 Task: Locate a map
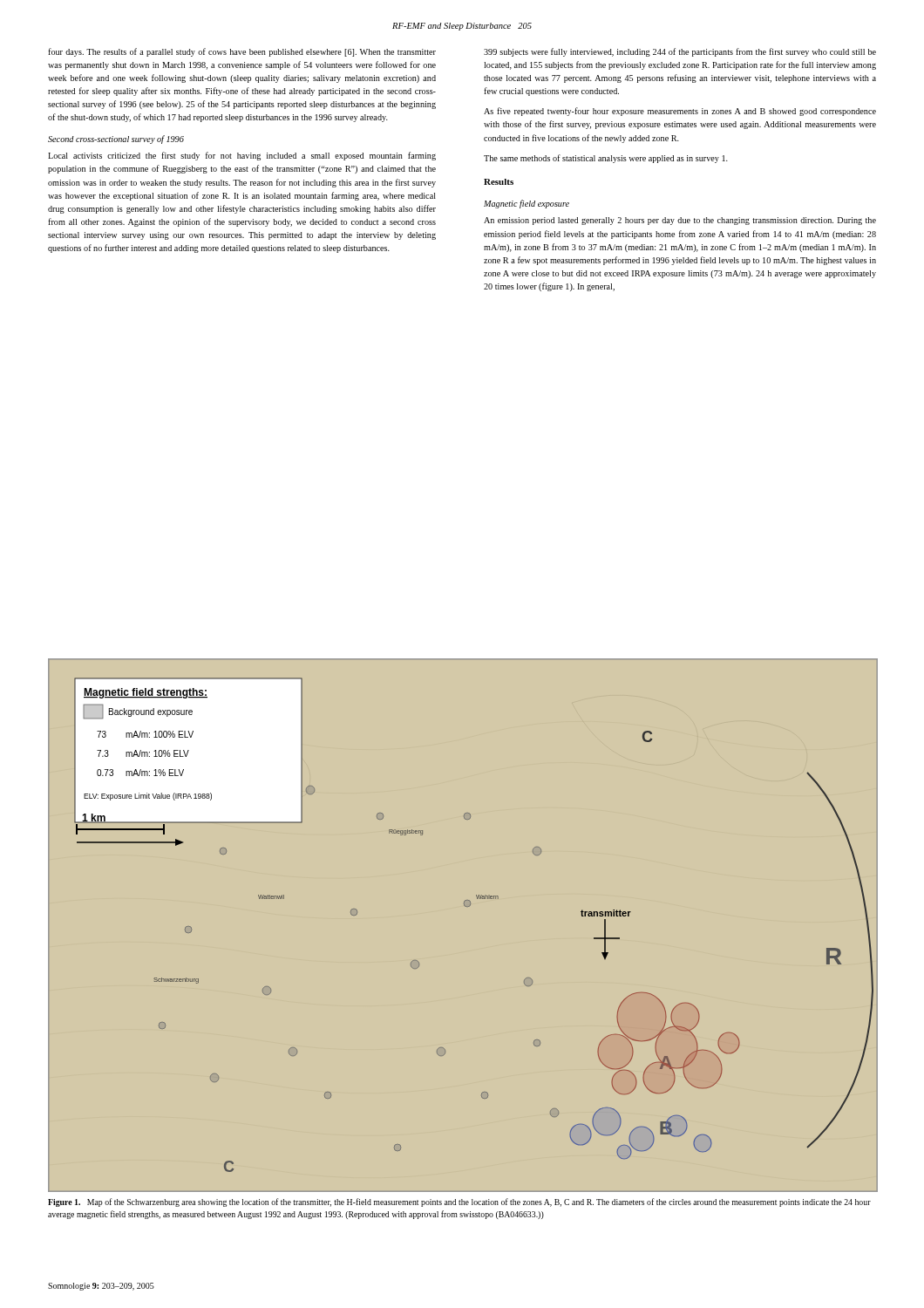pos(463,925)
